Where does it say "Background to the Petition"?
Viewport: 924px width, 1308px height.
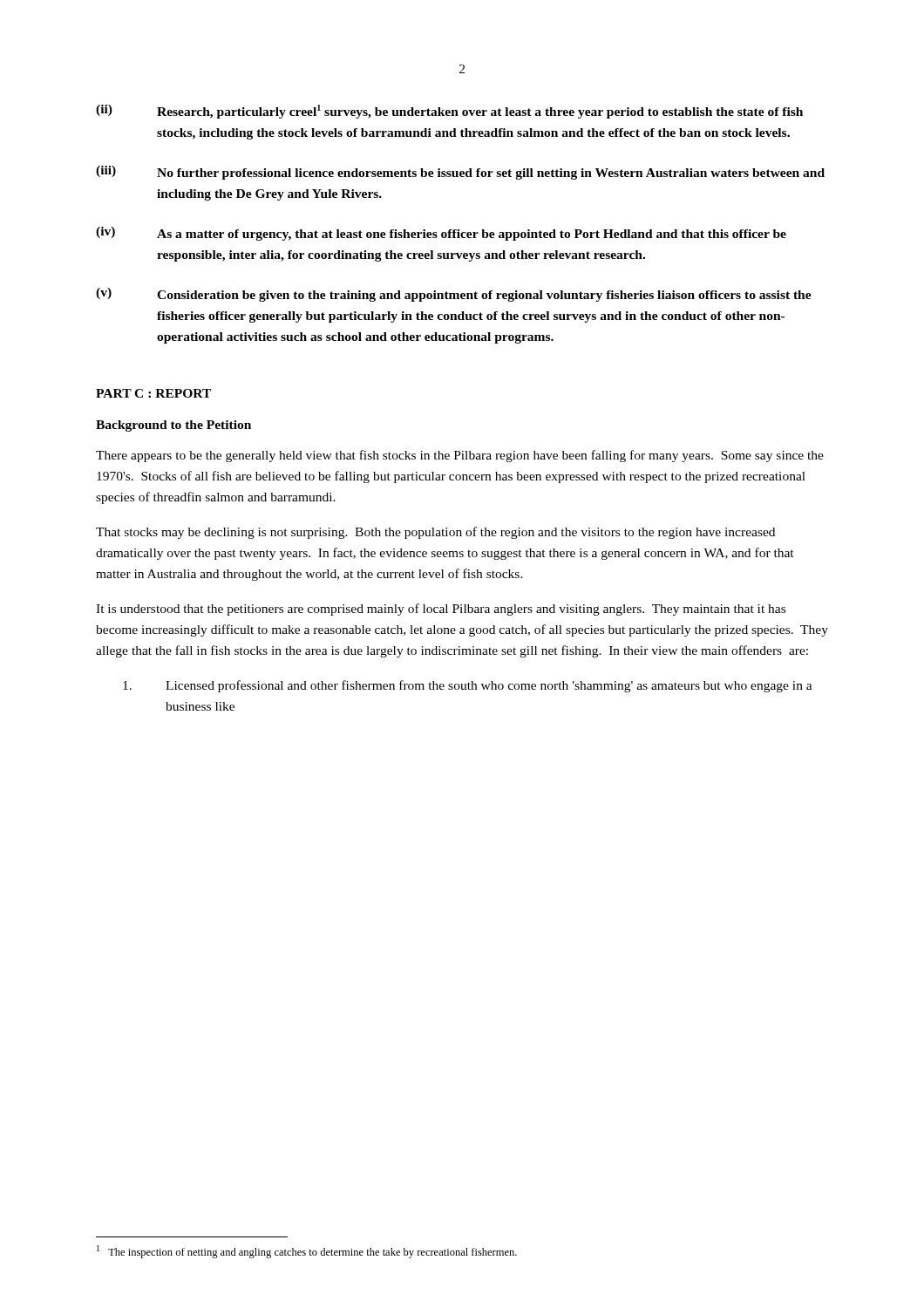pos(174,425)
